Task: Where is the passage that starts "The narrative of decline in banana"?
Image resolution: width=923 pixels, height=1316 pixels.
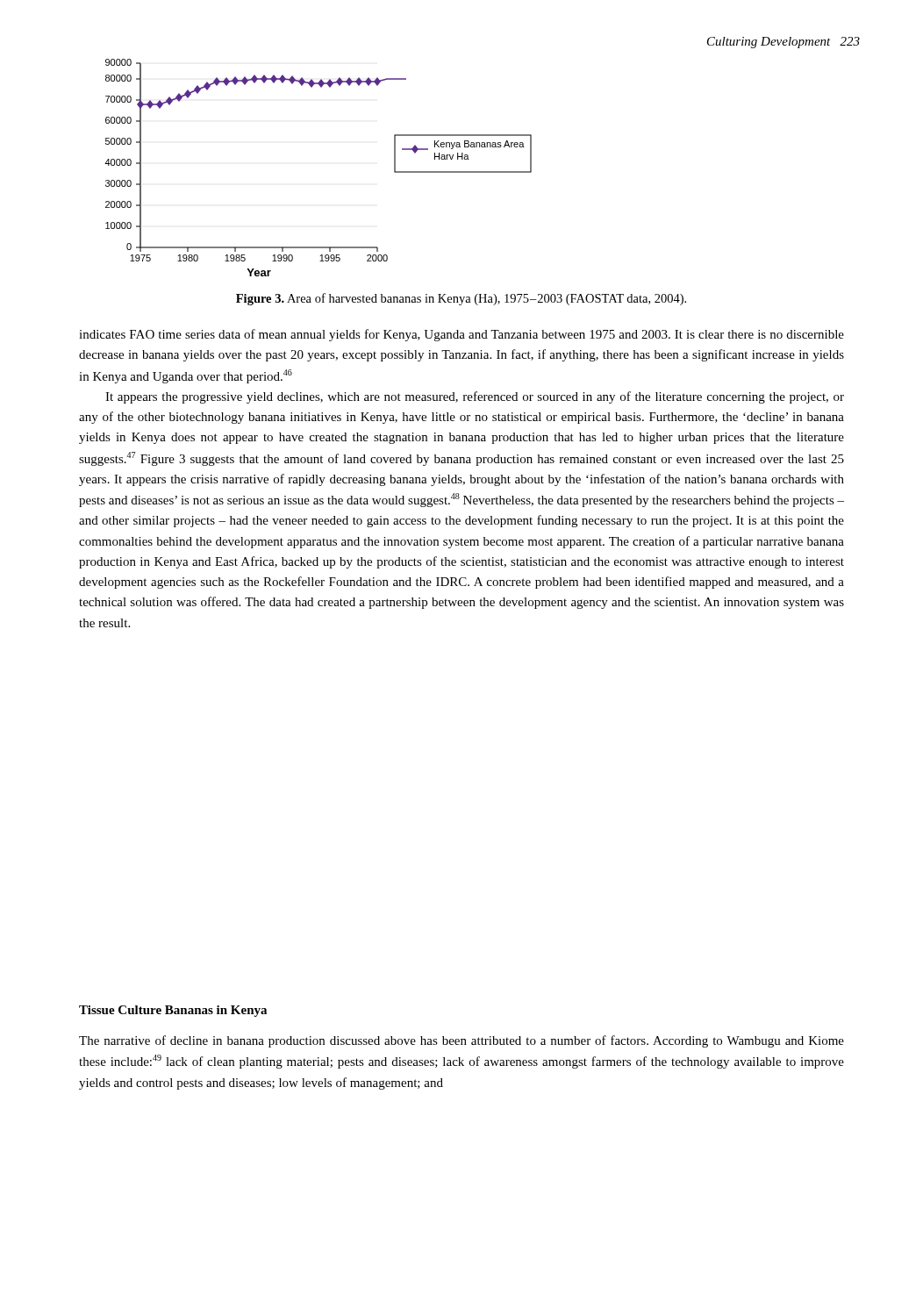Action: [462, 1062]
